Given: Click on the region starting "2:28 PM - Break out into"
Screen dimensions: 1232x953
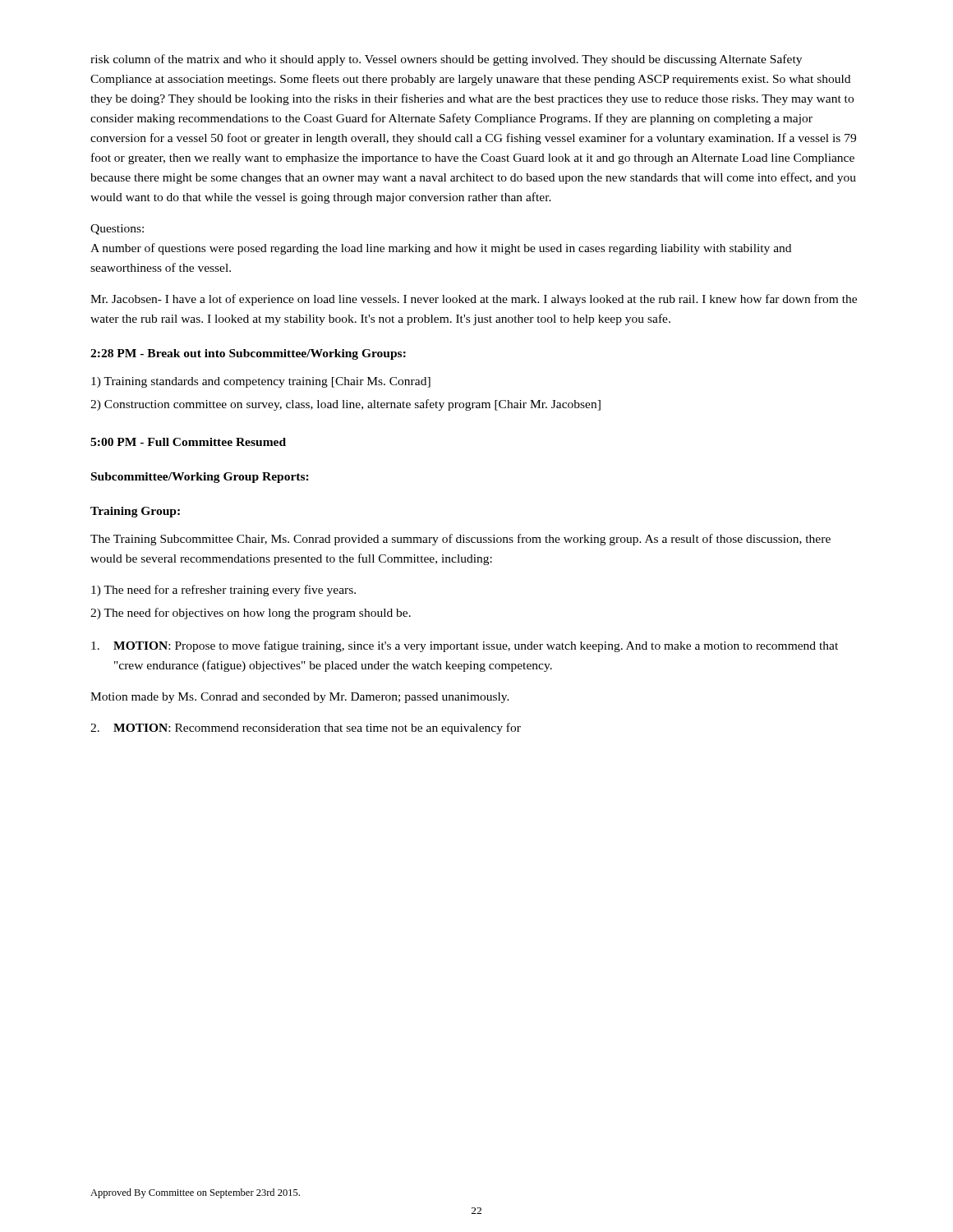Looking at the screenshot, I should point(248,353).
